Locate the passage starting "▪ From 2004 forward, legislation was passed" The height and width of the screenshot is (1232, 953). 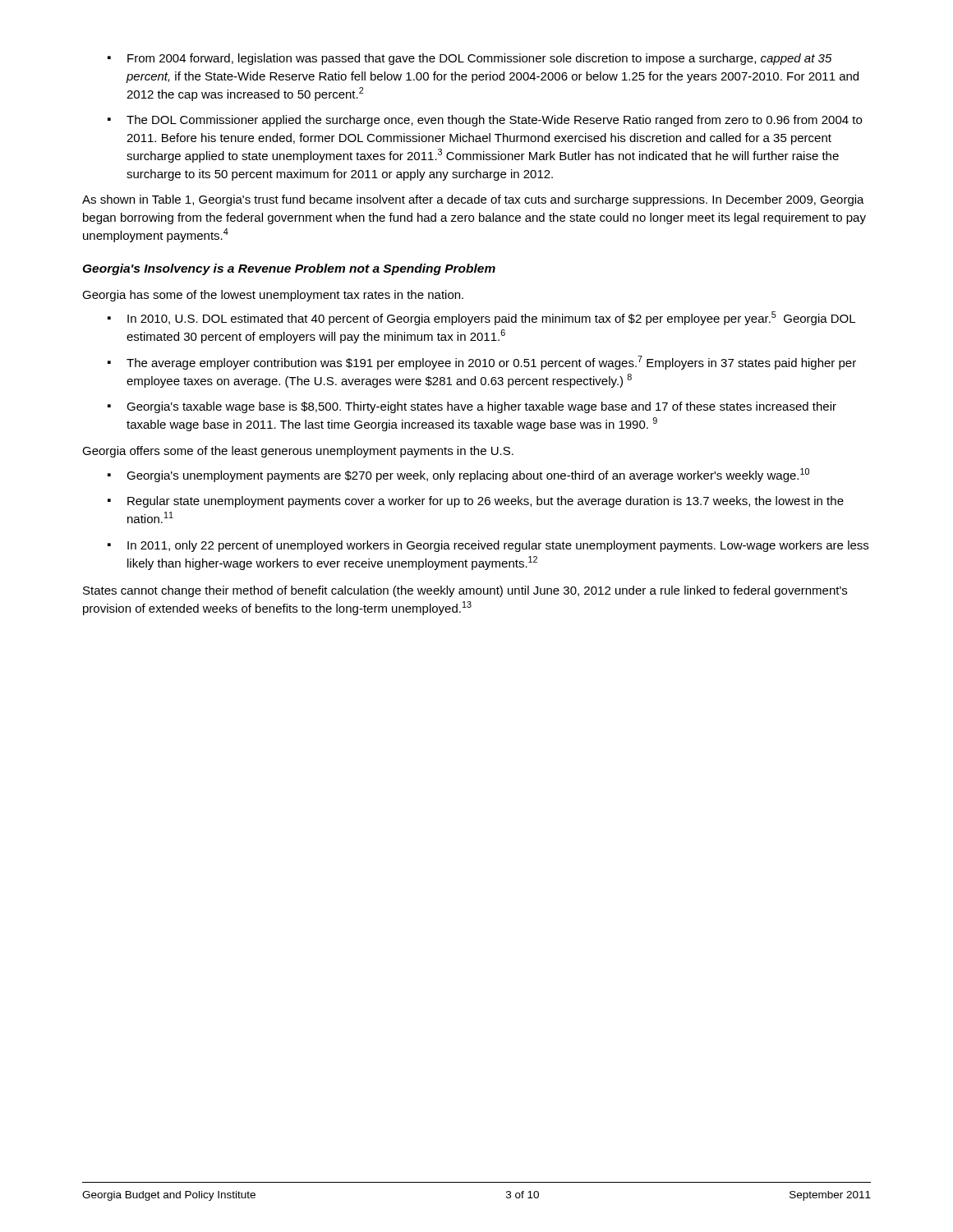point(489,76)
